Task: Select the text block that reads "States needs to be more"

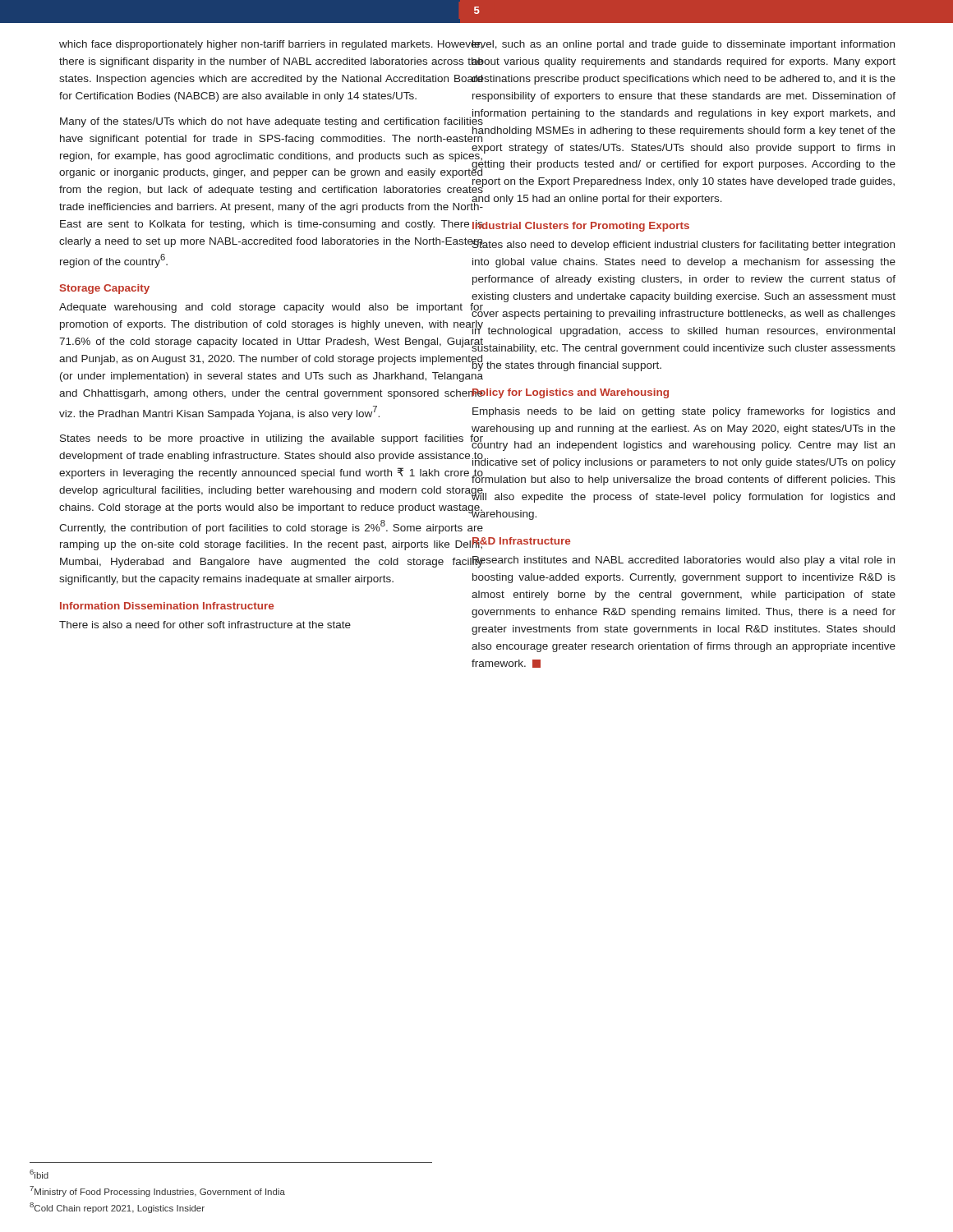Action: pyautogui.click(x=271, y=509)
